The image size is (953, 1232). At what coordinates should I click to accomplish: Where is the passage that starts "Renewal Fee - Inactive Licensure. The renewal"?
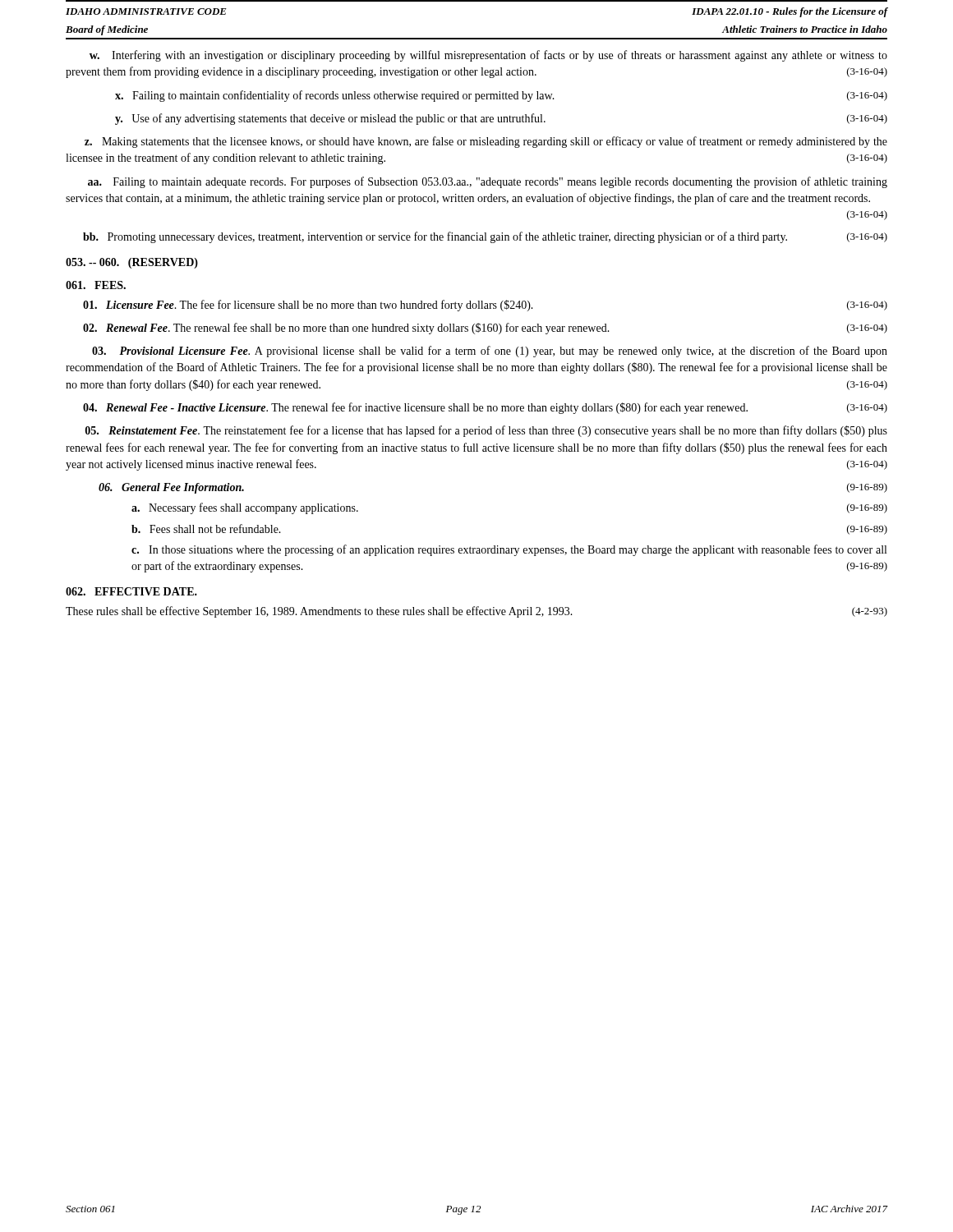pyautogui.click(x=476, y=408)
